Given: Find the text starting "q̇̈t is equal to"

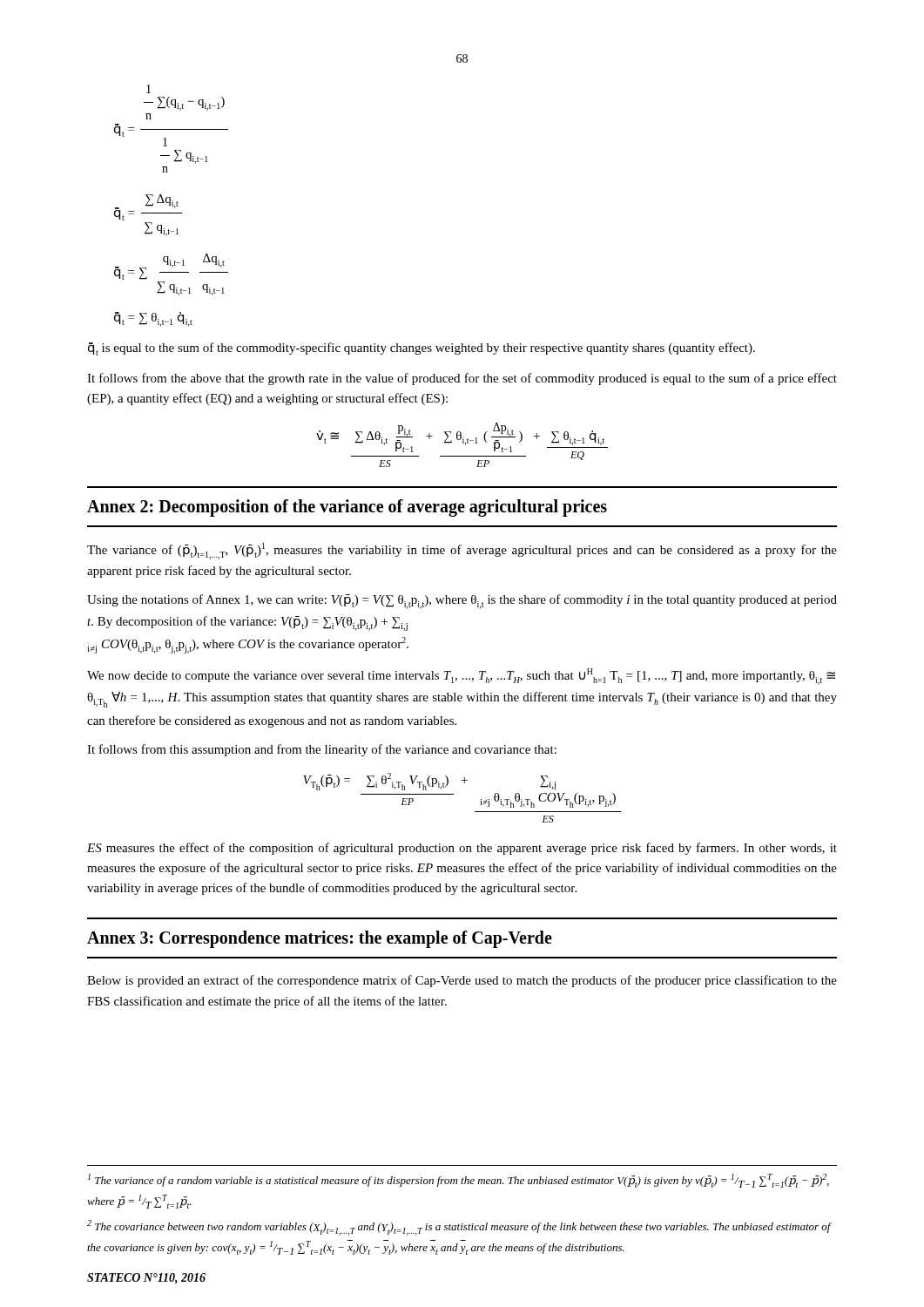Looking at the screenshot, I should 421,349.
